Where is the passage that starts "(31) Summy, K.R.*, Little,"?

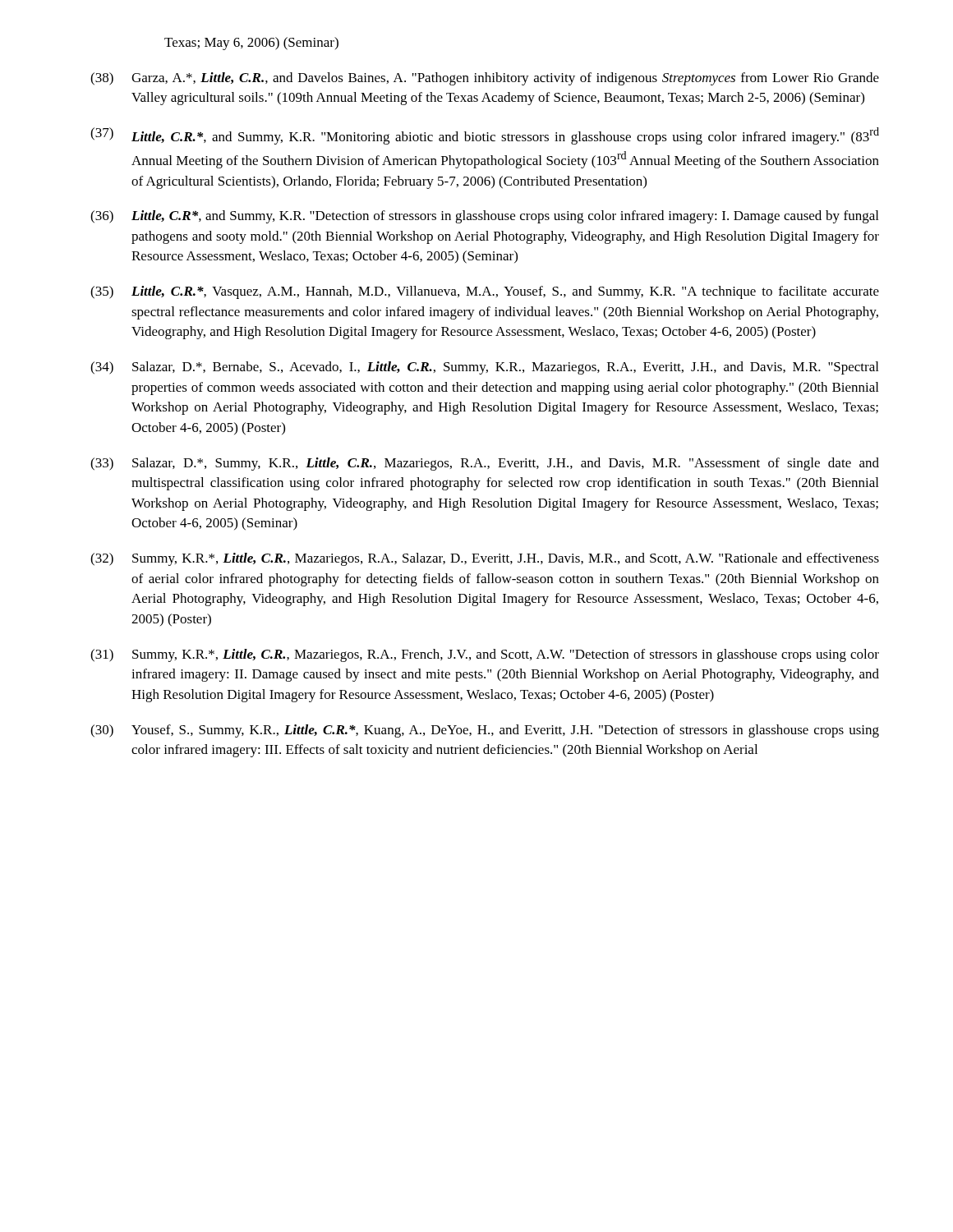pos(485,675)
